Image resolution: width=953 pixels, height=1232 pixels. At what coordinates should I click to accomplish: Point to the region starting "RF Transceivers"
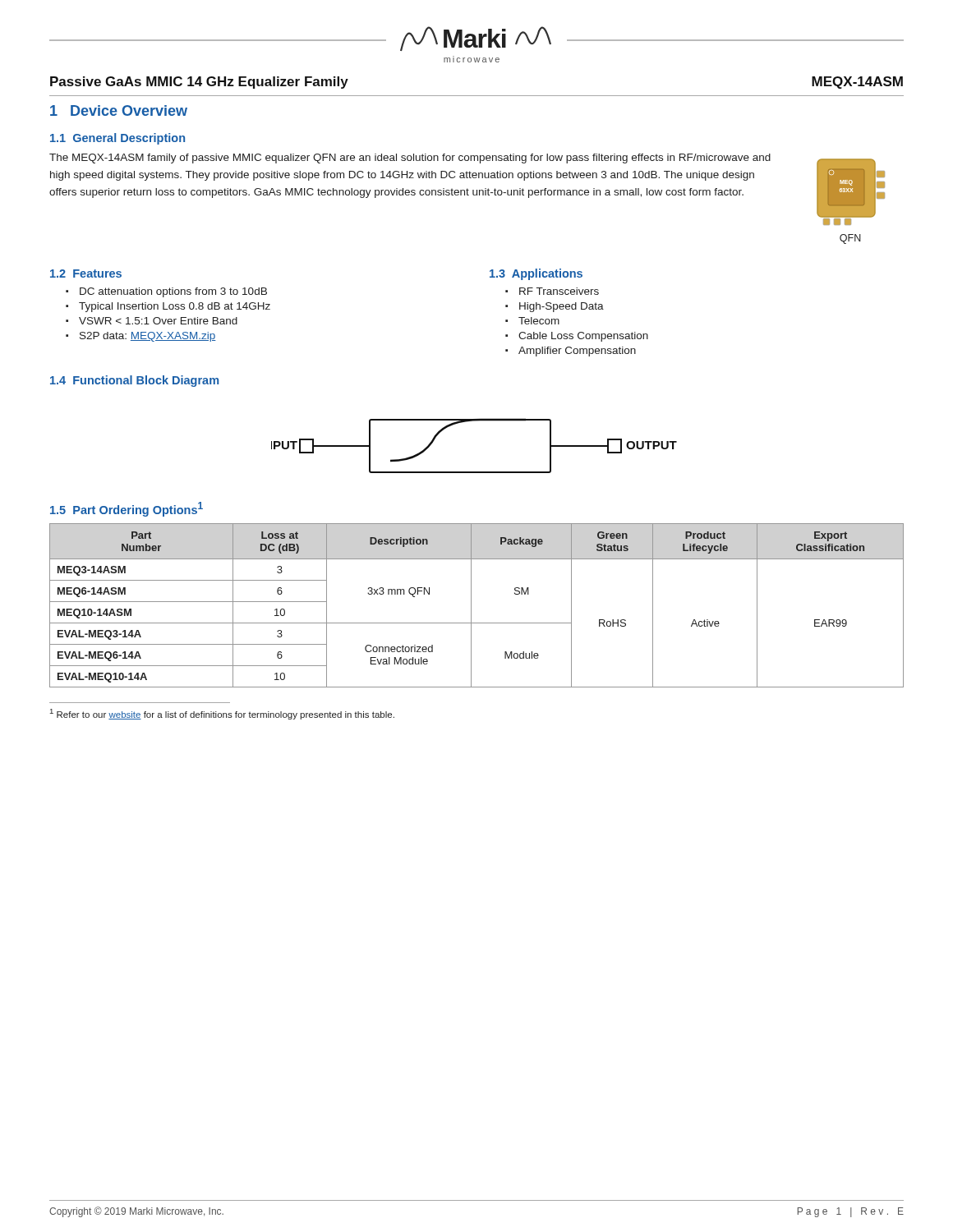pos(559,291)
